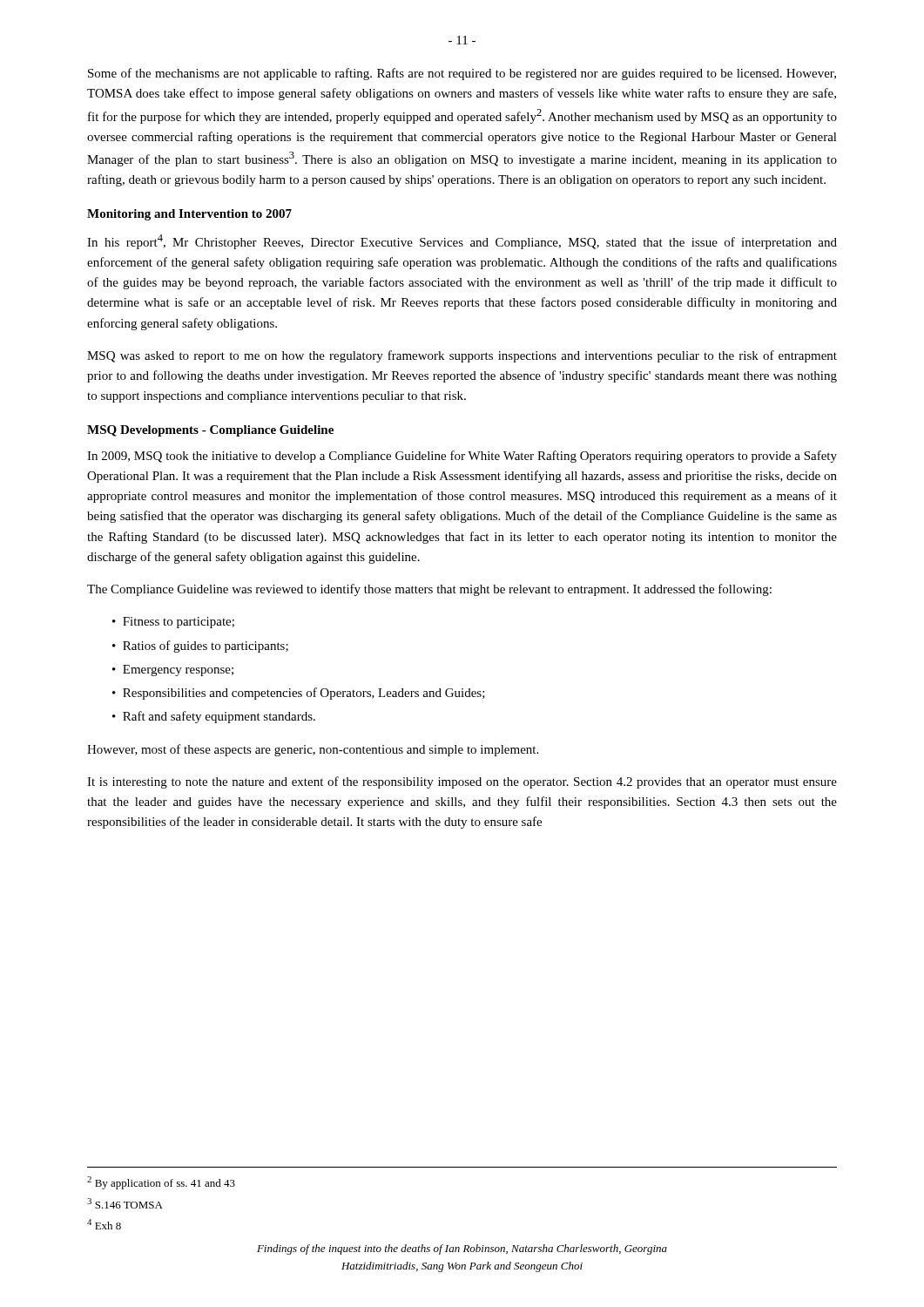Find the block on this page that starts "The Compliance Guideline was reviewed"
This screenshot has height=1307, width=924.
[x=462, y=590]
